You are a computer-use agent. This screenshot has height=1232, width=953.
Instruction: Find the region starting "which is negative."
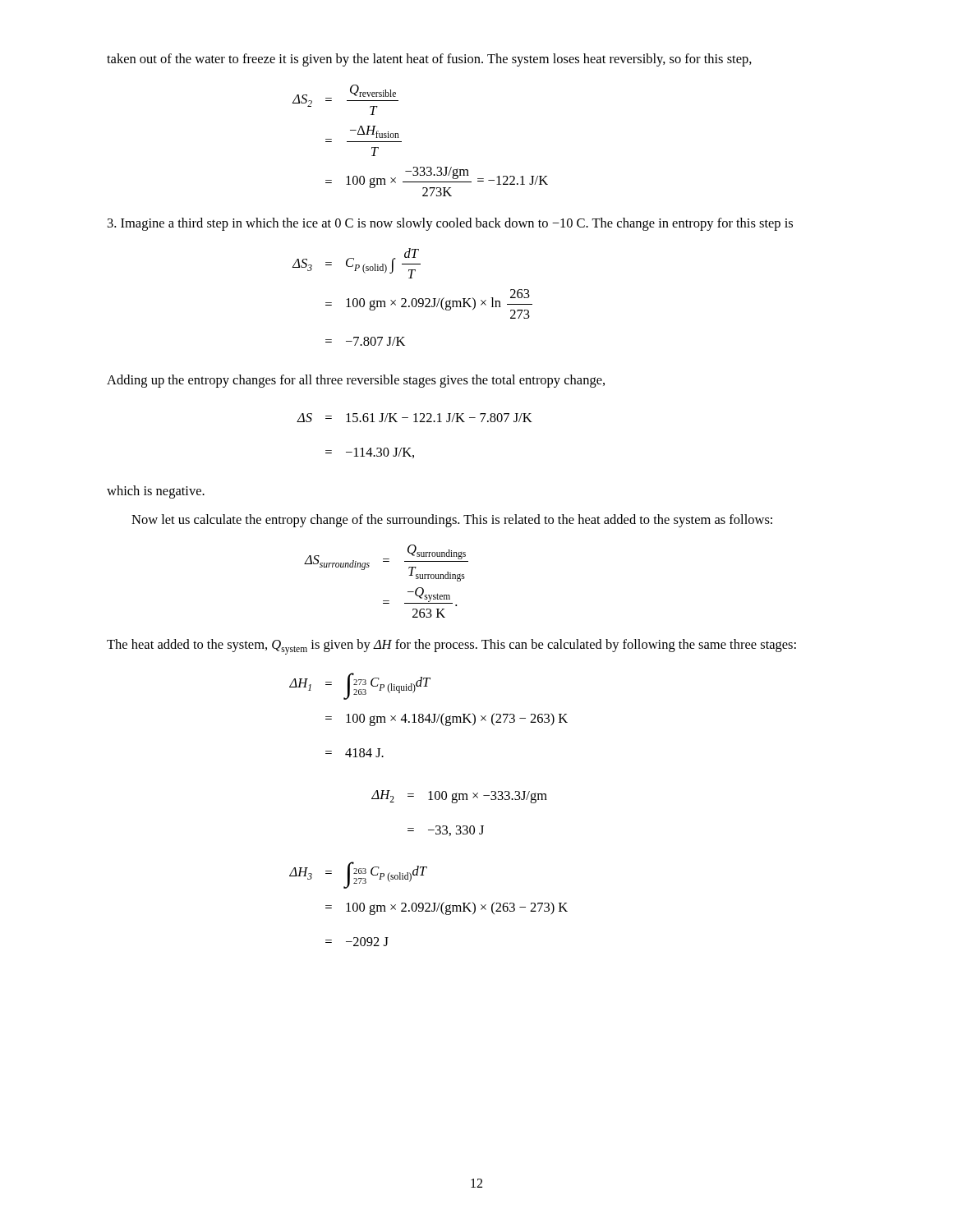(156, 492)
